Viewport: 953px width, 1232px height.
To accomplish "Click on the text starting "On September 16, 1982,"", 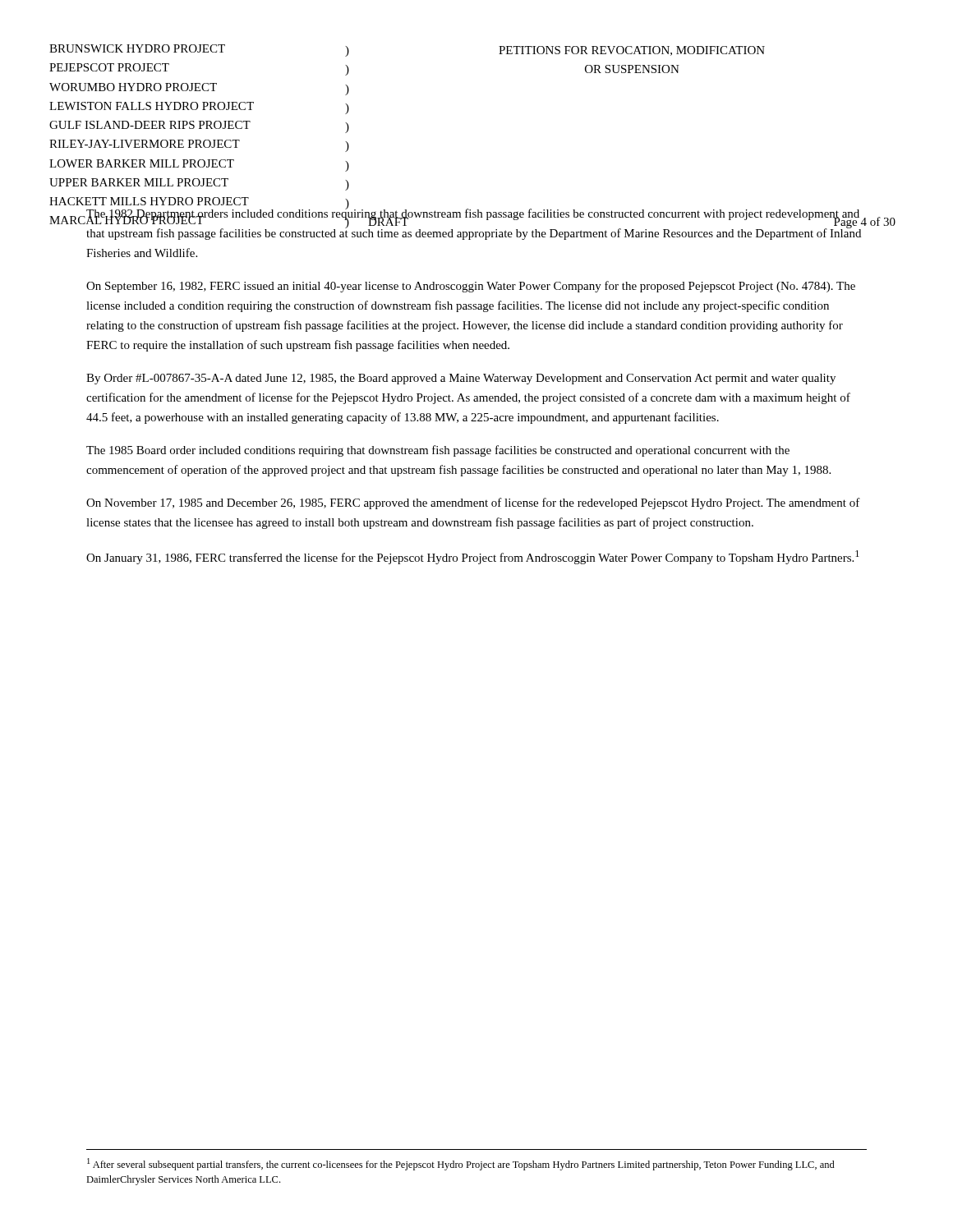I will pyautogui.click(x=476, y=315).
